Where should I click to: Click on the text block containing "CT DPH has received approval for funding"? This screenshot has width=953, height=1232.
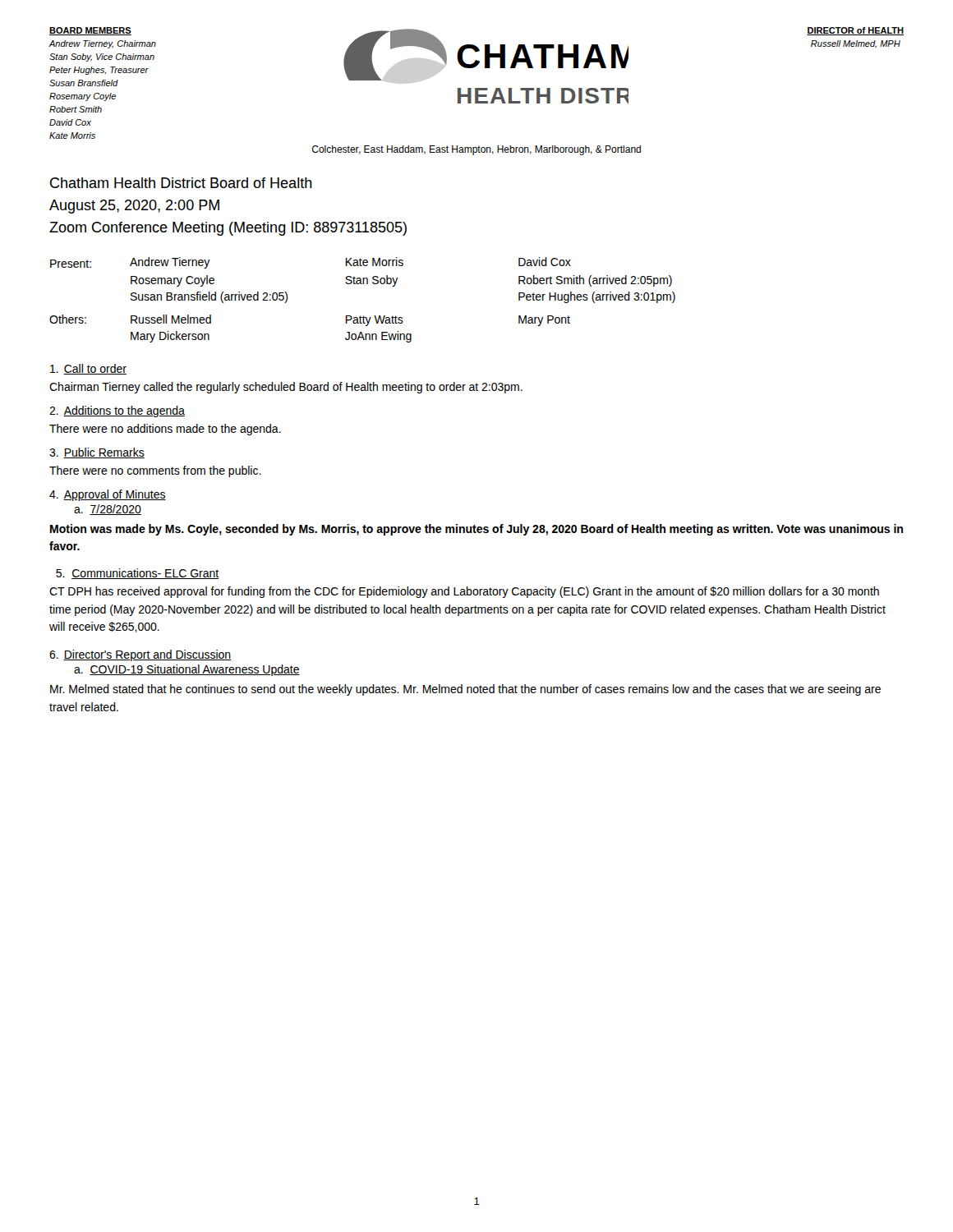click(x=467, y=609)
